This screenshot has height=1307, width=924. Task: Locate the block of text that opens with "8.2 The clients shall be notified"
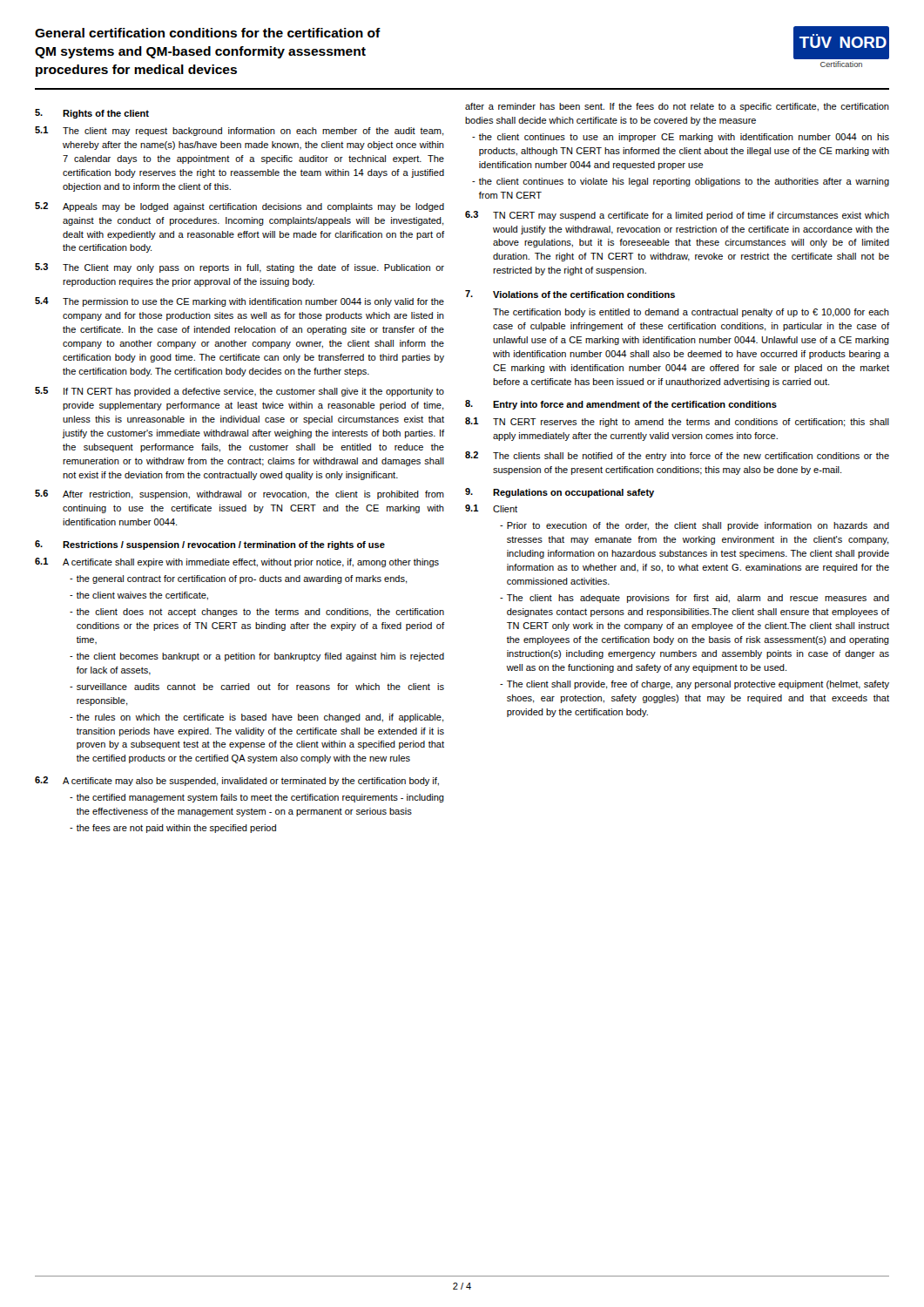coord(677,463)
